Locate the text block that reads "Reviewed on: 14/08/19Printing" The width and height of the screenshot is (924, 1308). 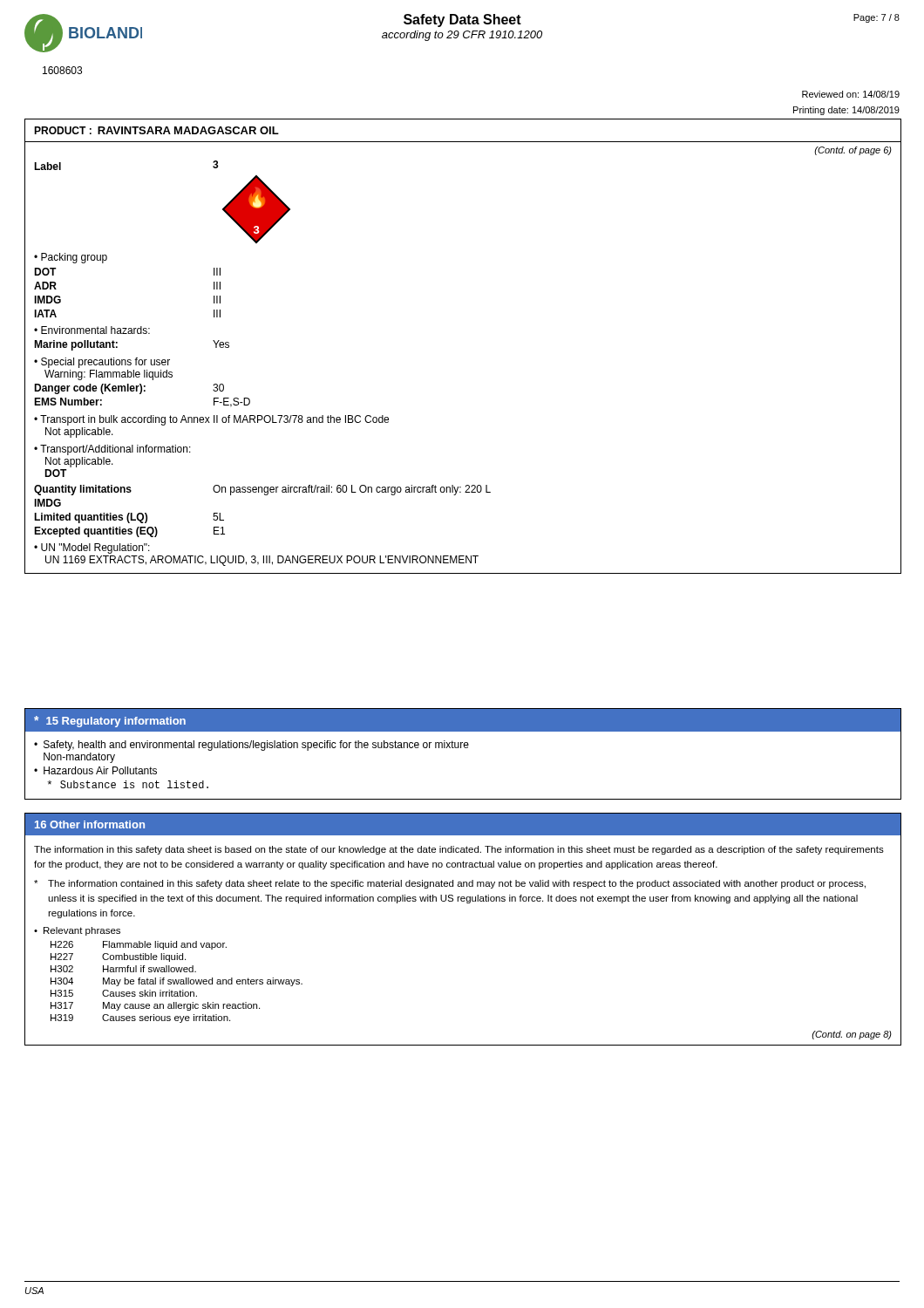846,102
